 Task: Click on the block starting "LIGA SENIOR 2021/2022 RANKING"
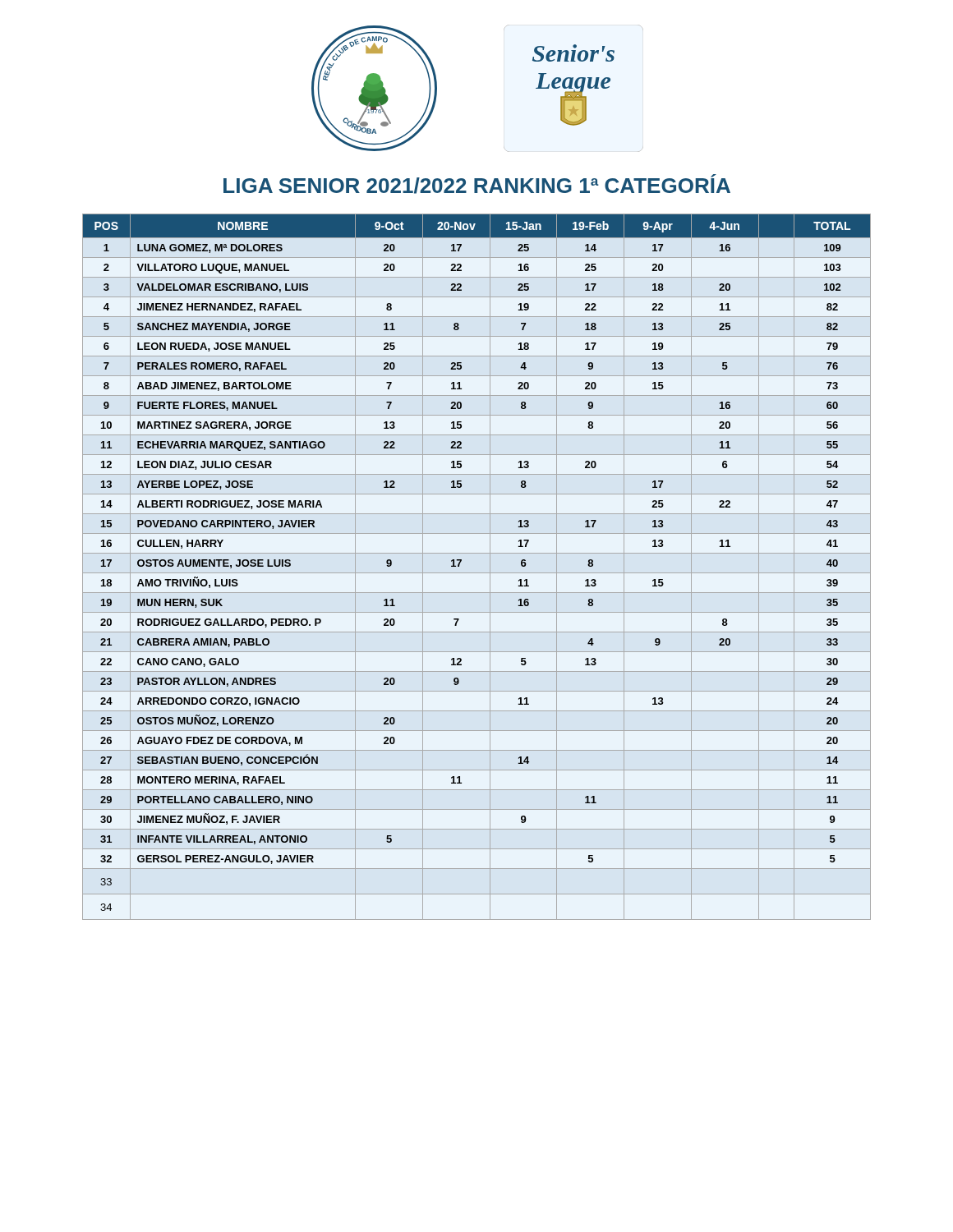pyautogui.click(x=476, y=188)
